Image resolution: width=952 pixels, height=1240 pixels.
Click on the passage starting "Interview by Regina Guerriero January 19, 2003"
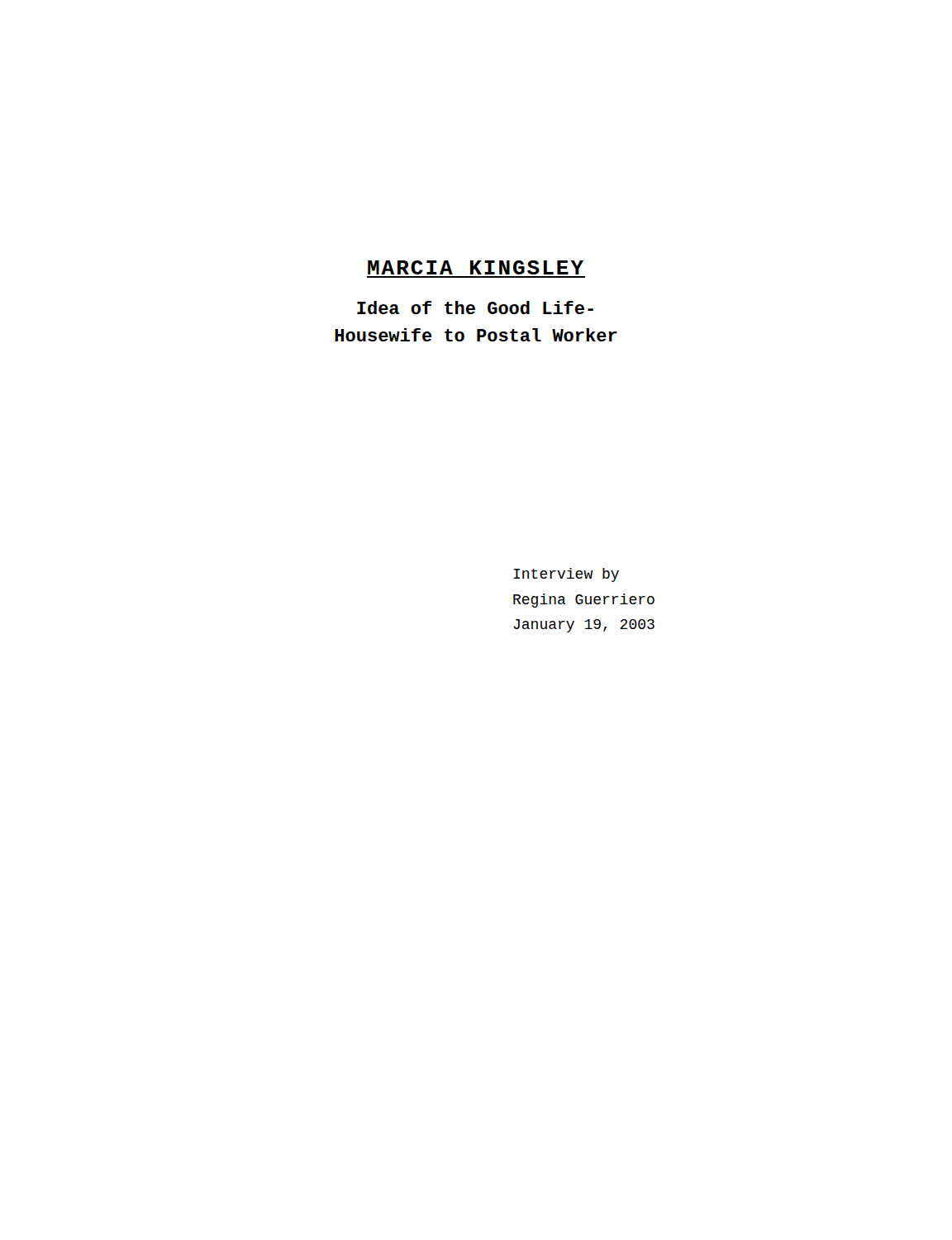click(x=584, y=600)
